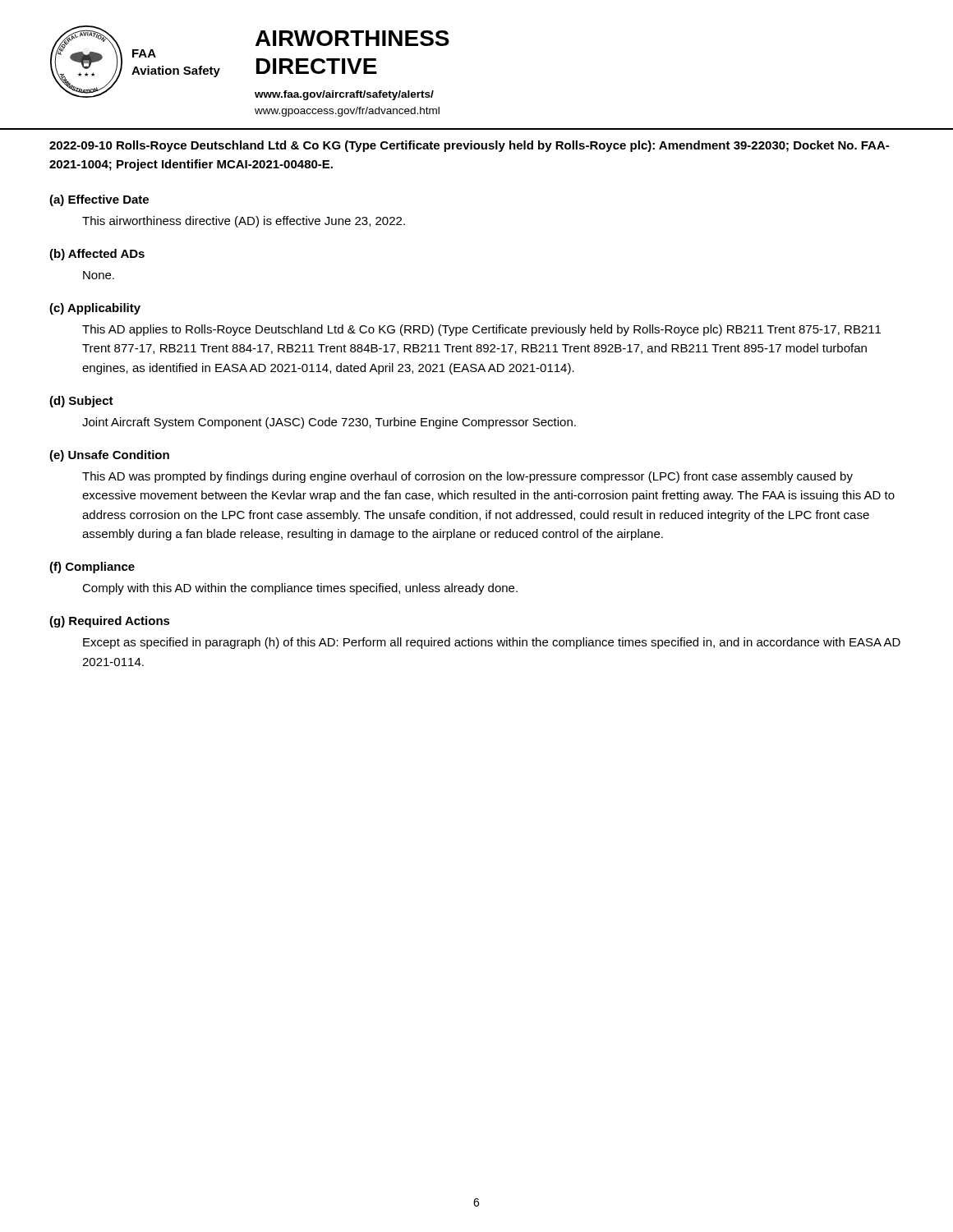
Task: Where does it say "(c) Applicability"?
Action: [95, 308]
